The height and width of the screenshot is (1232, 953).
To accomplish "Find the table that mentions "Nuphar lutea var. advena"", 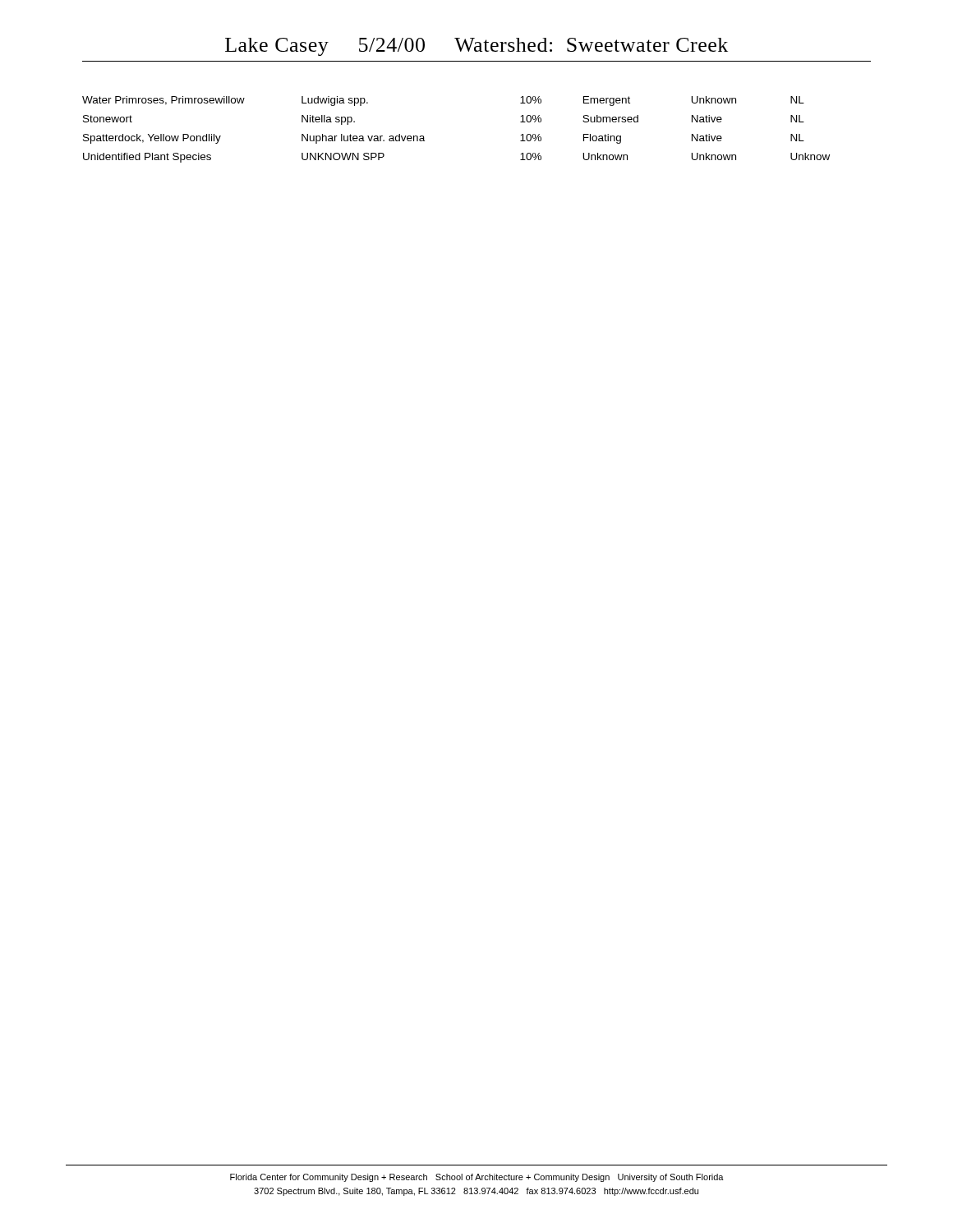I will coord(476,128).
